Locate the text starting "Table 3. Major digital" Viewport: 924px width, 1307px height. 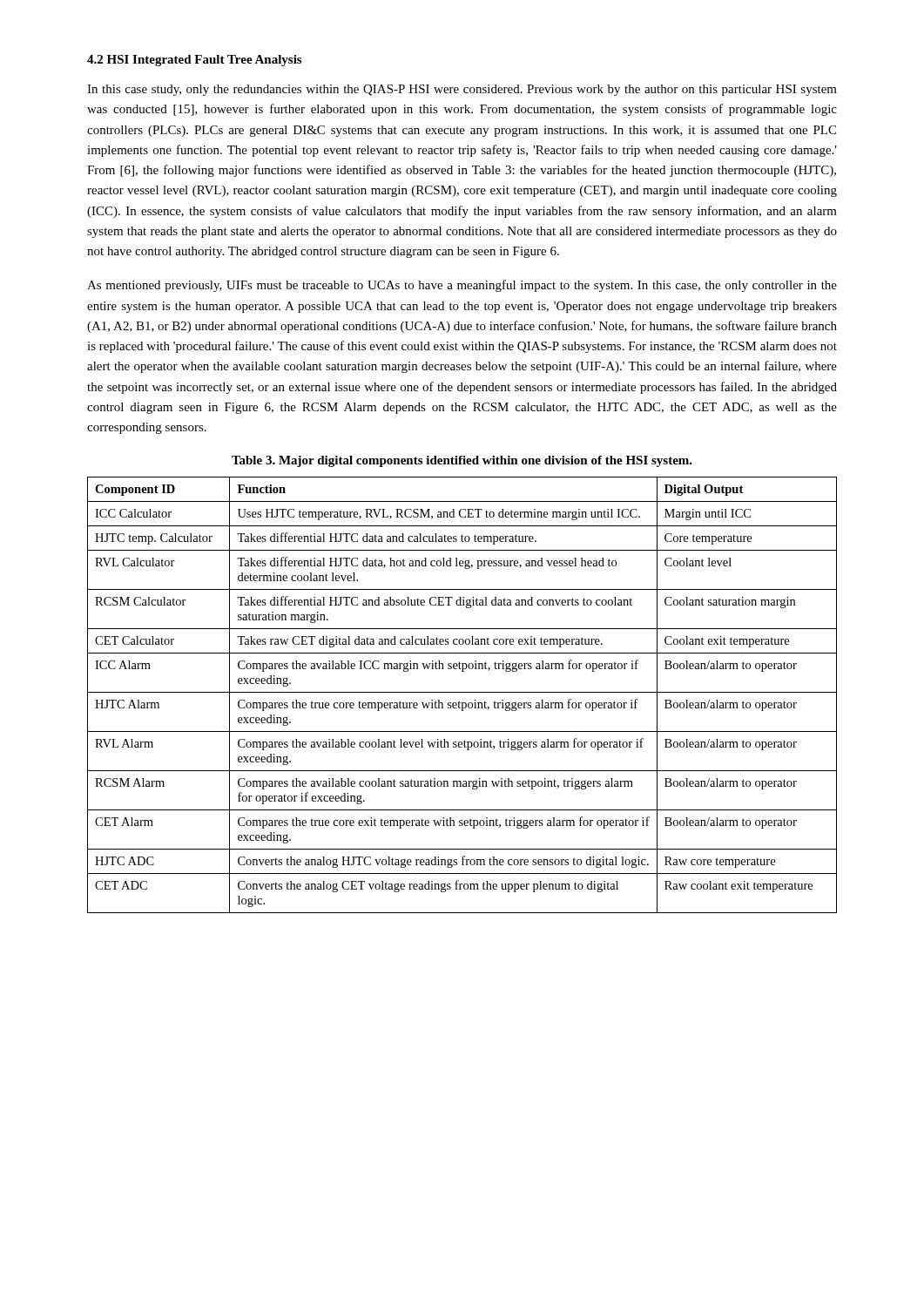pyautogui.click(x=462, y=460)
